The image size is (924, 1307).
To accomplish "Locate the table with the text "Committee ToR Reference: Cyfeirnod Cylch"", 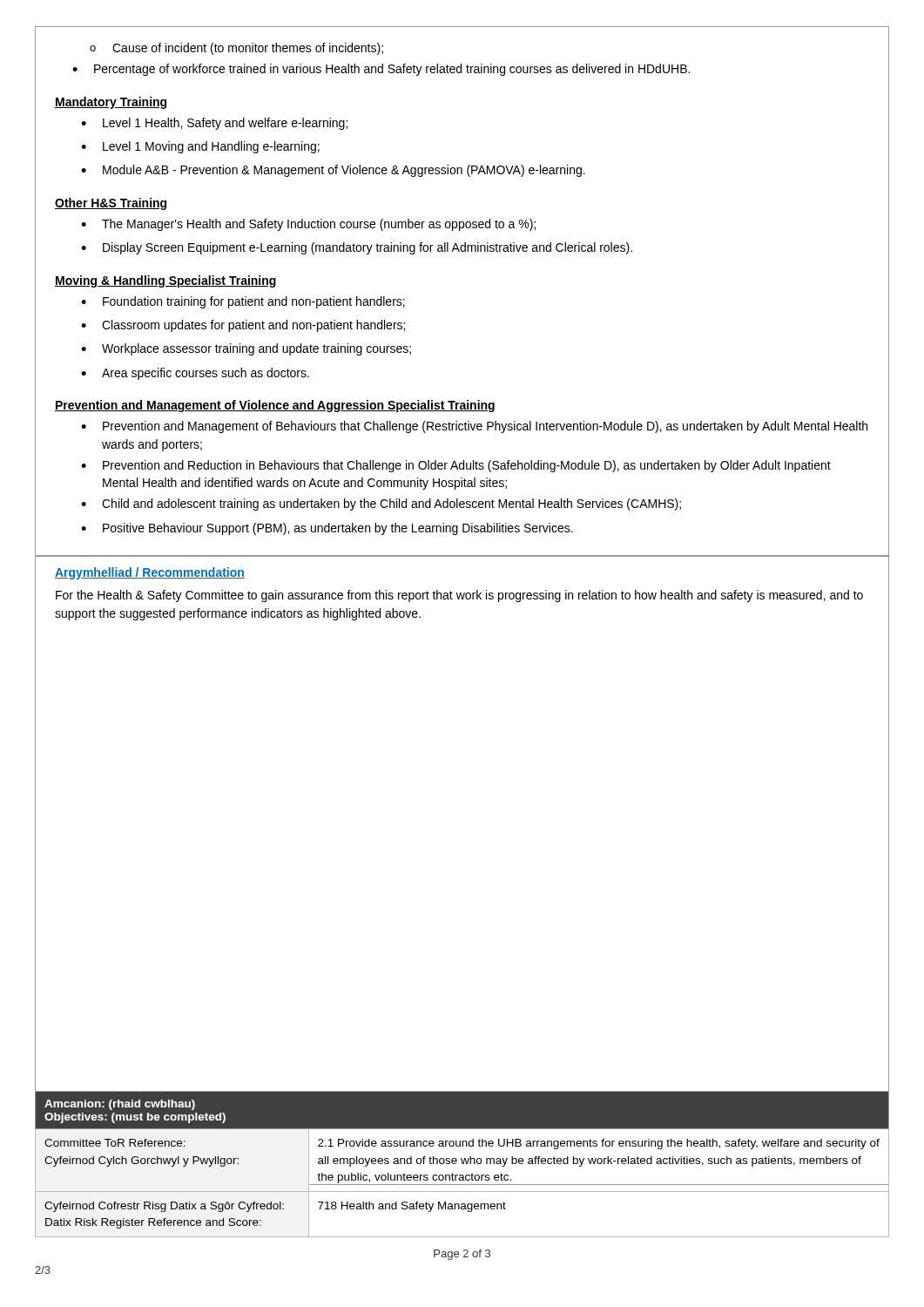I will tap(462, 1164).
